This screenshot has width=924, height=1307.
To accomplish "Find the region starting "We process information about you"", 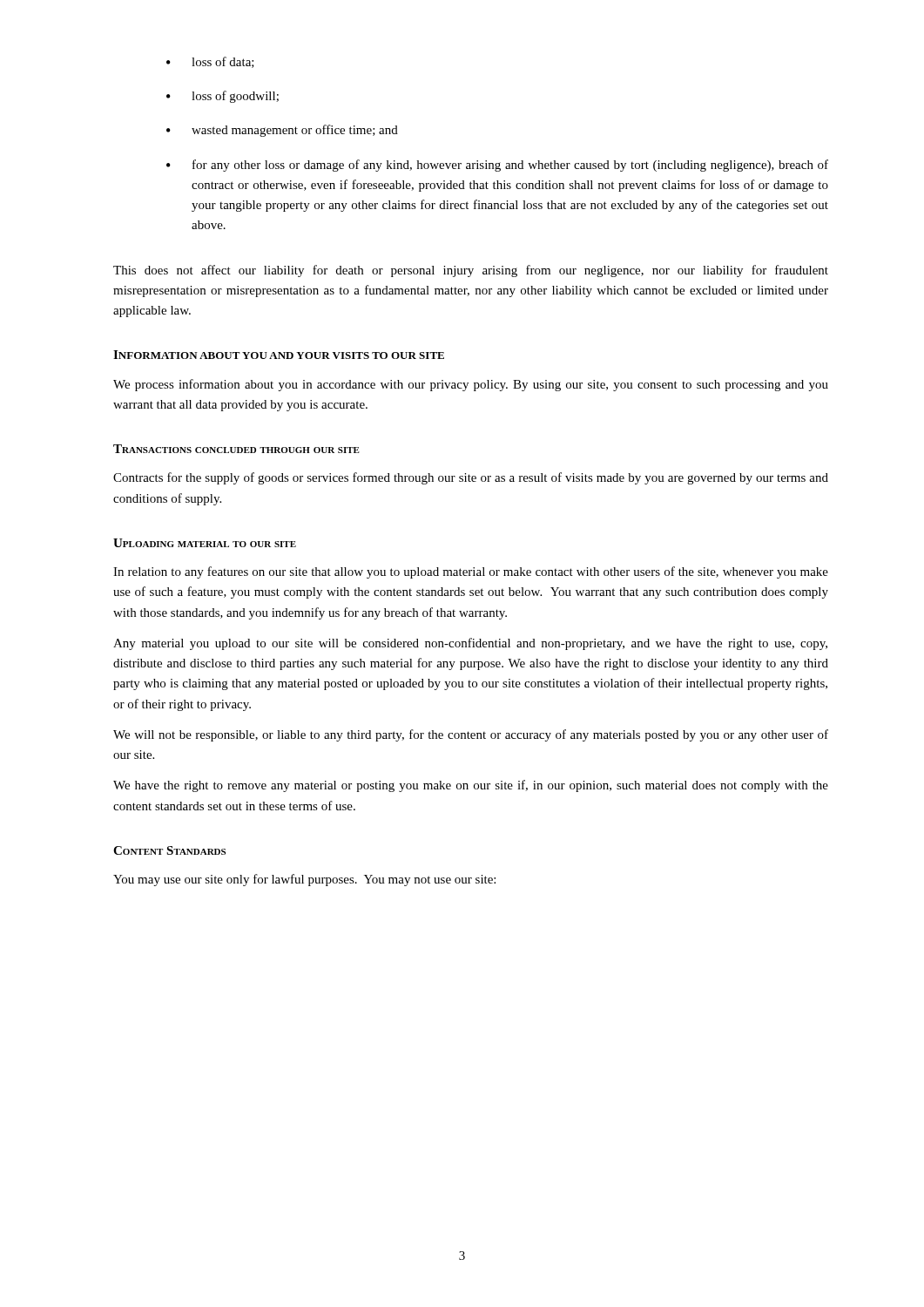I will [x=471, y=394].
